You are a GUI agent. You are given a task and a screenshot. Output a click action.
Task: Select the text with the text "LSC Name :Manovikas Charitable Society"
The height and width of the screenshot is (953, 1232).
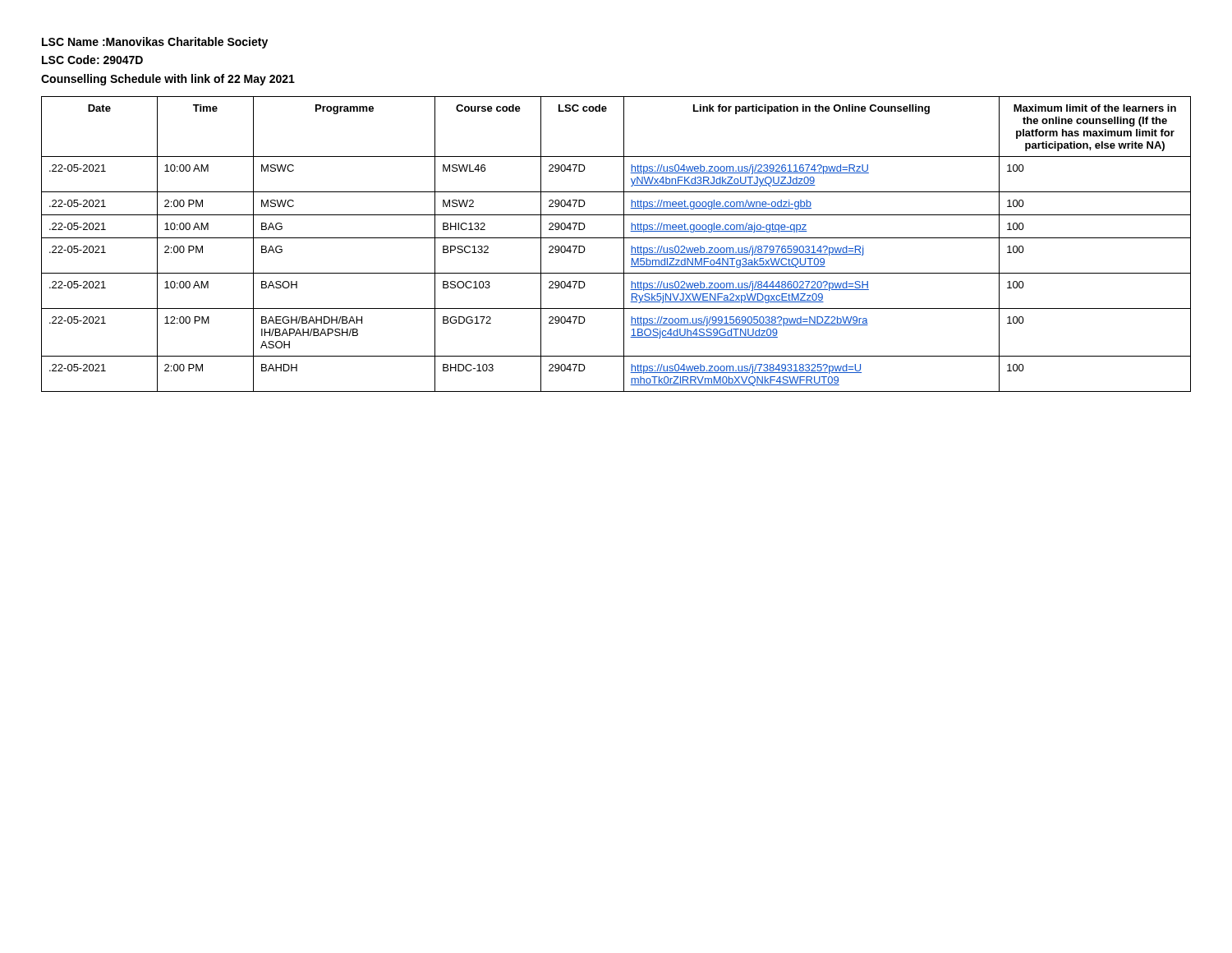tap(154, 42)
